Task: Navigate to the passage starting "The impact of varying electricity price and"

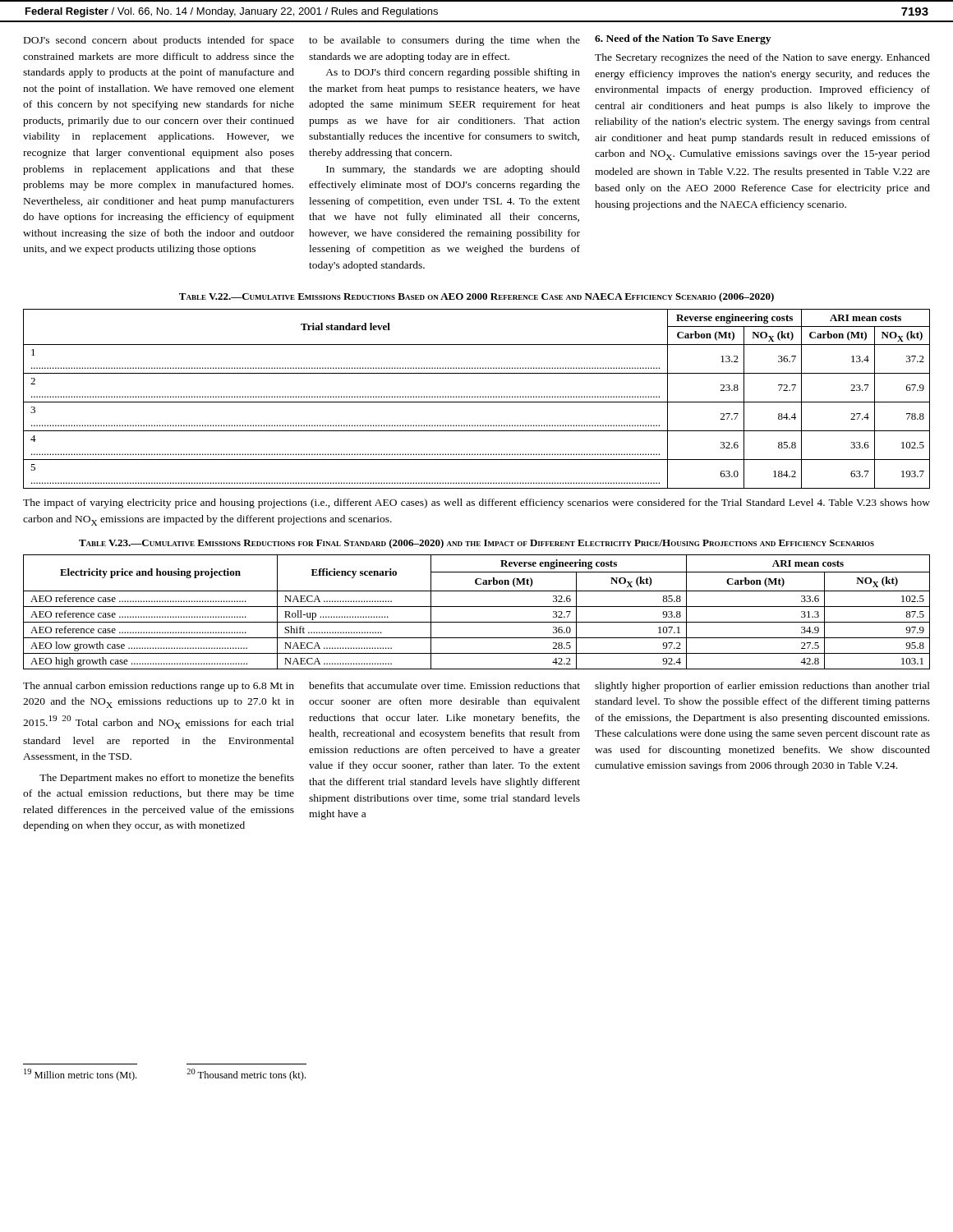Action: coord(476,512)
